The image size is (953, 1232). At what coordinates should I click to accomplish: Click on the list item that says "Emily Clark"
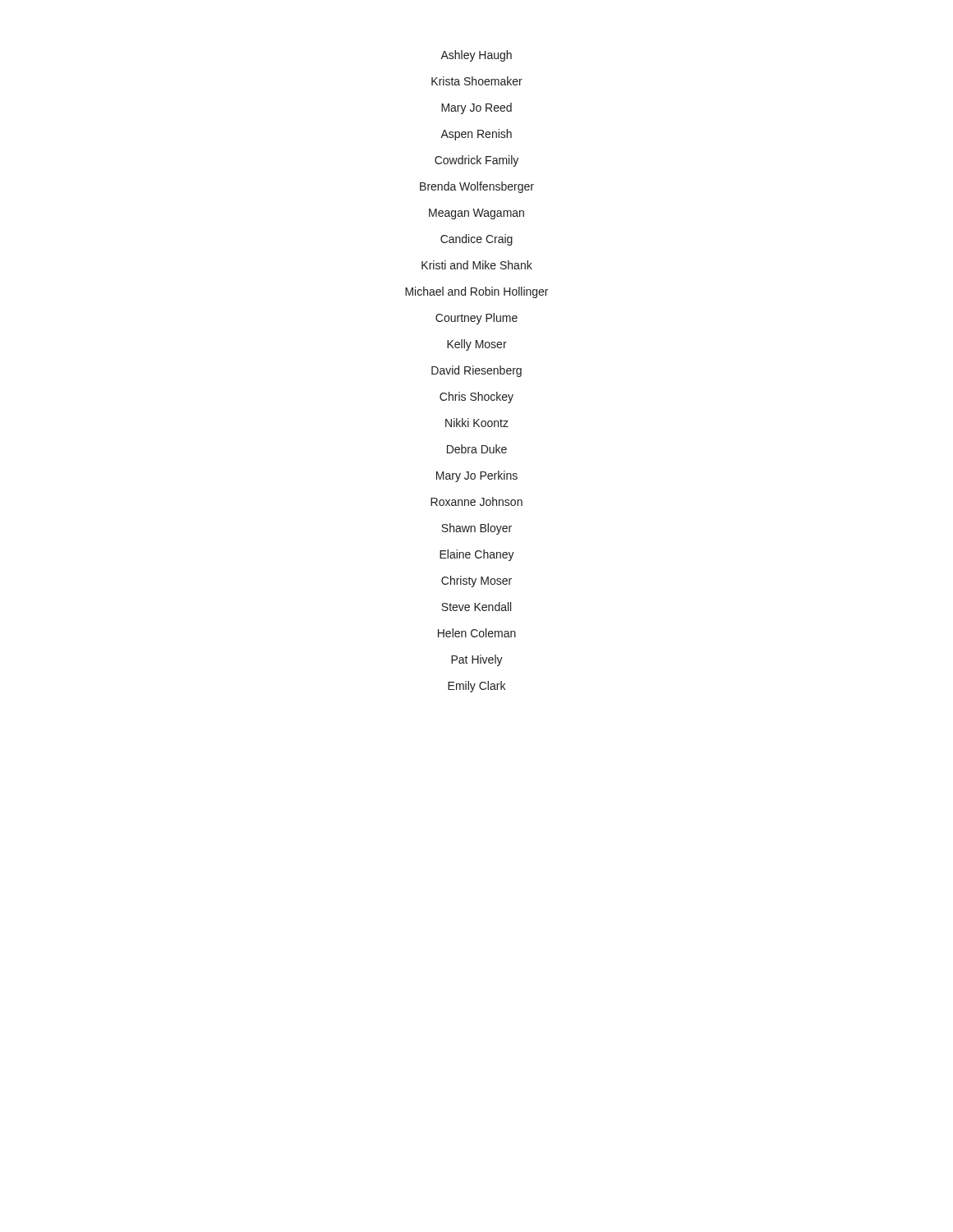click(476, 686)
